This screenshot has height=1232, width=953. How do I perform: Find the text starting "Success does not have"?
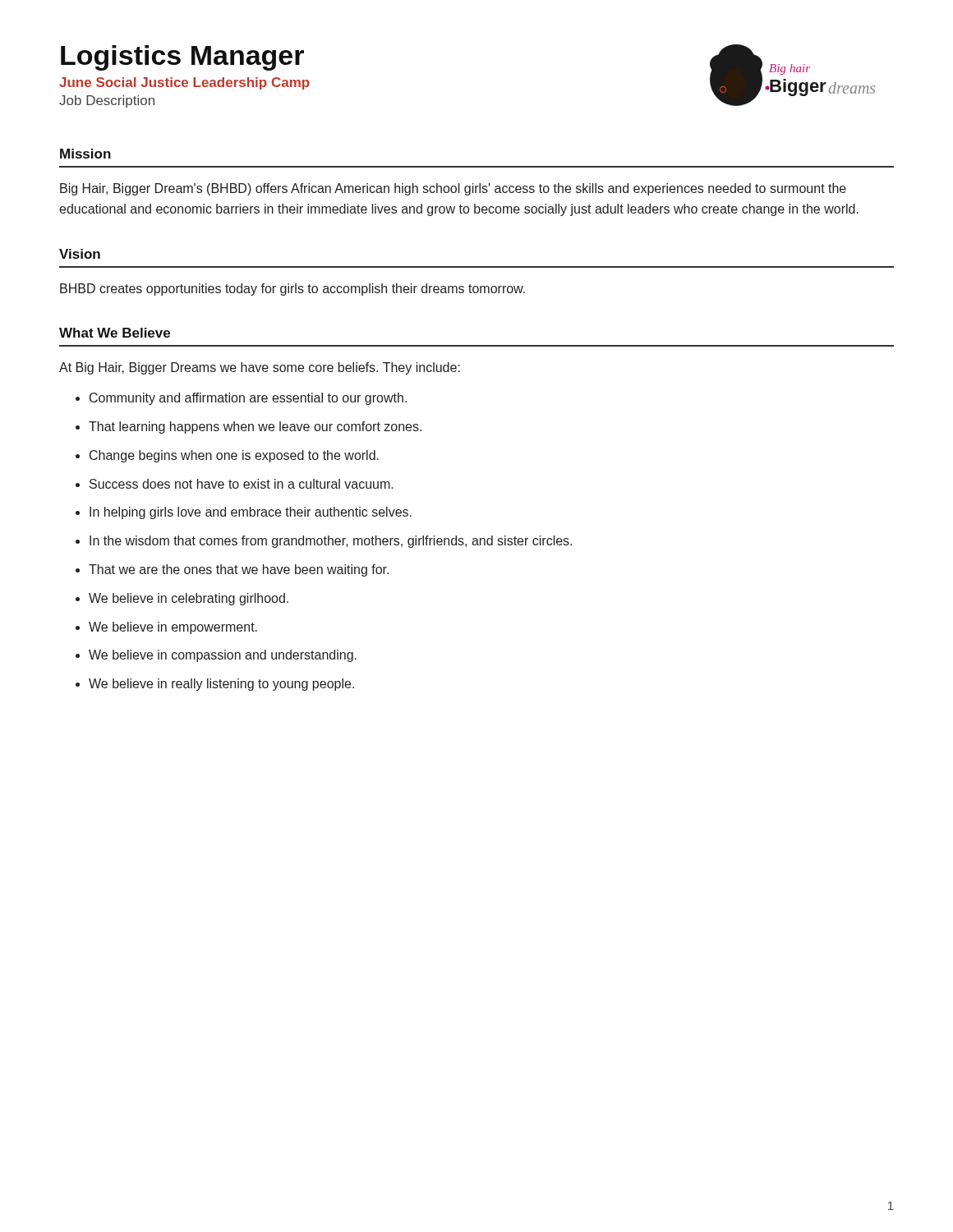241,484
